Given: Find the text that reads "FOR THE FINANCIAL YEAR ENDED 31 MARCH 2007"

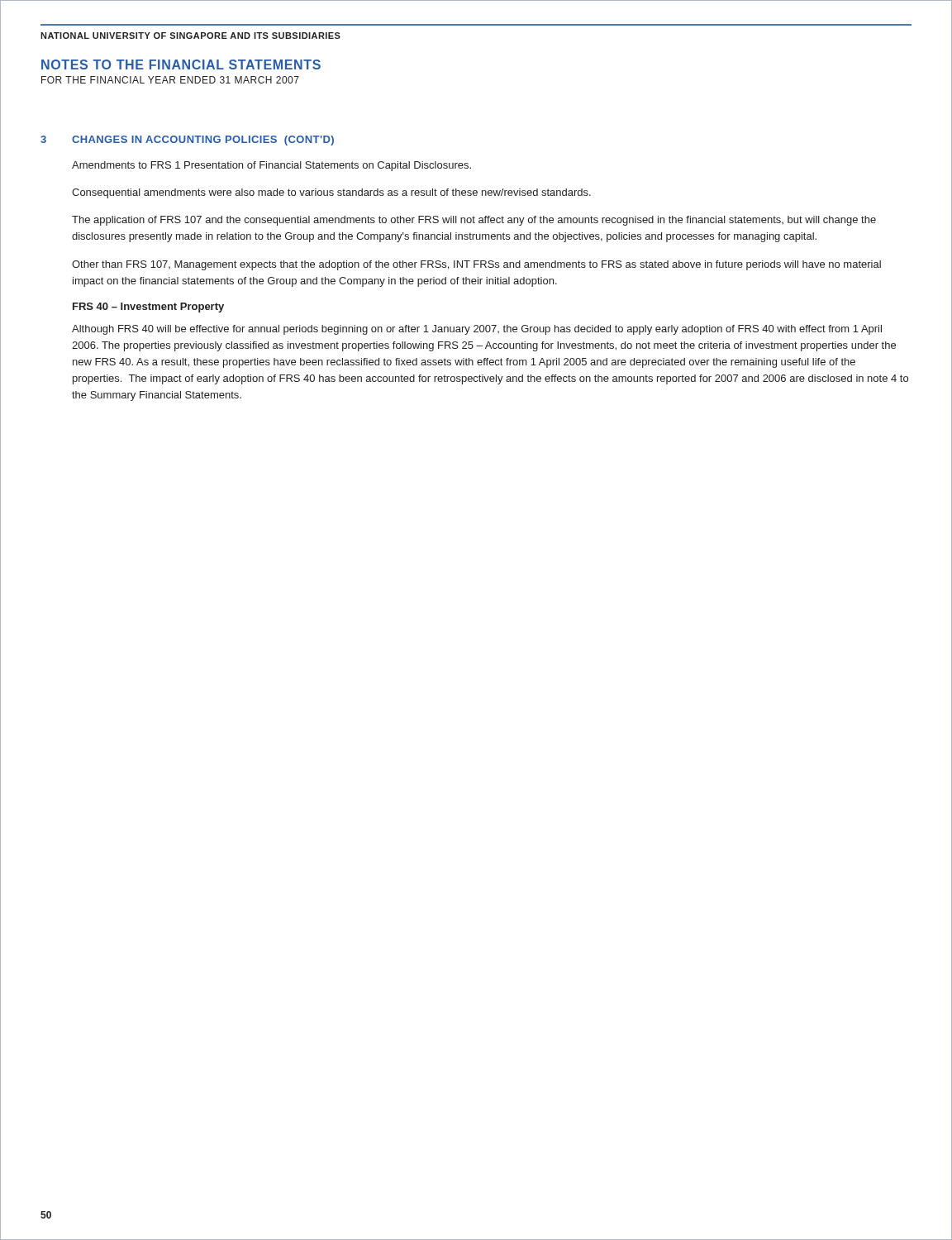Looking at the screenshot, I should [x=170, y=80].
